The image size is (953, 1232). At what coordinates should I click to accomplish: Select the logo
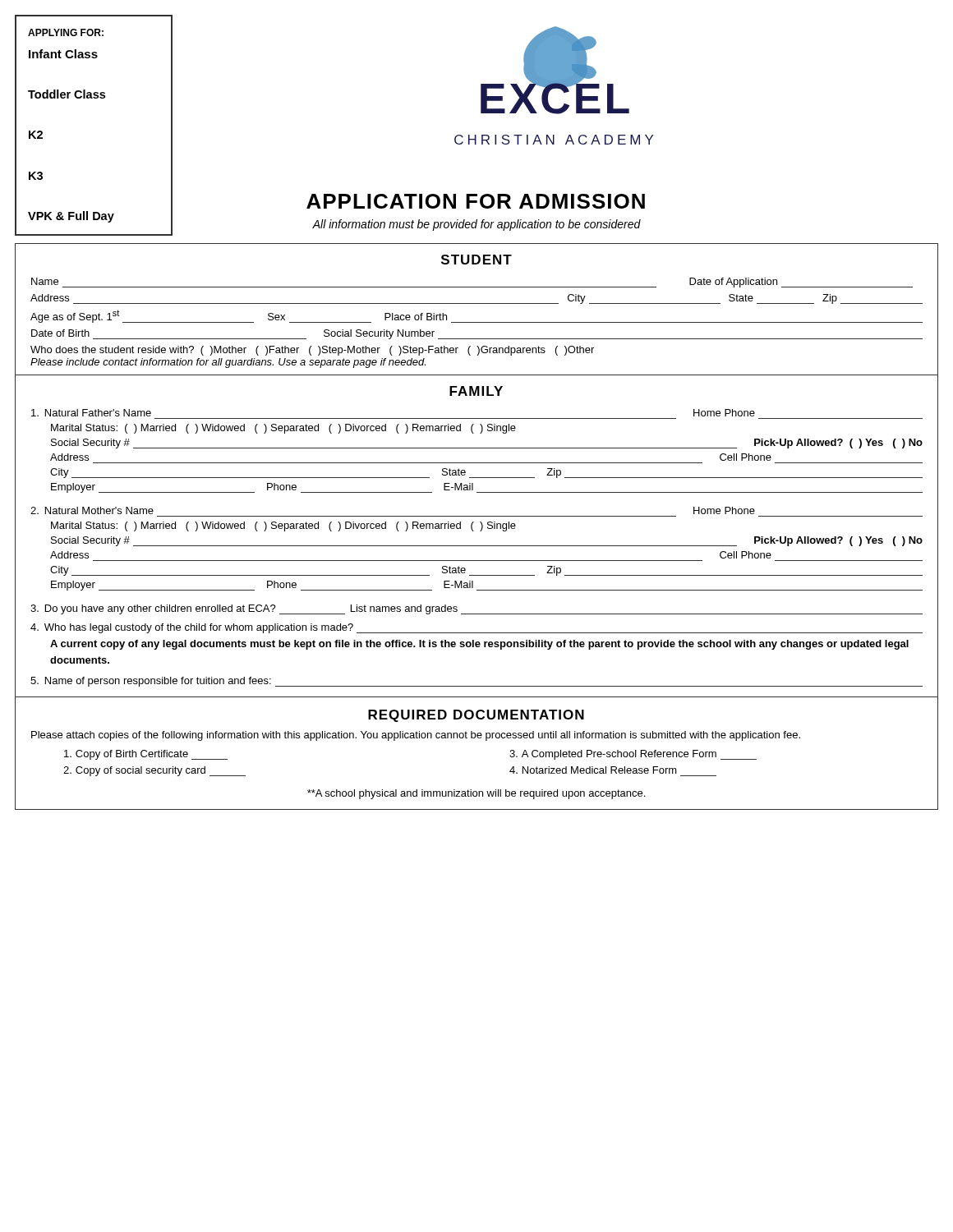point(555,101)
